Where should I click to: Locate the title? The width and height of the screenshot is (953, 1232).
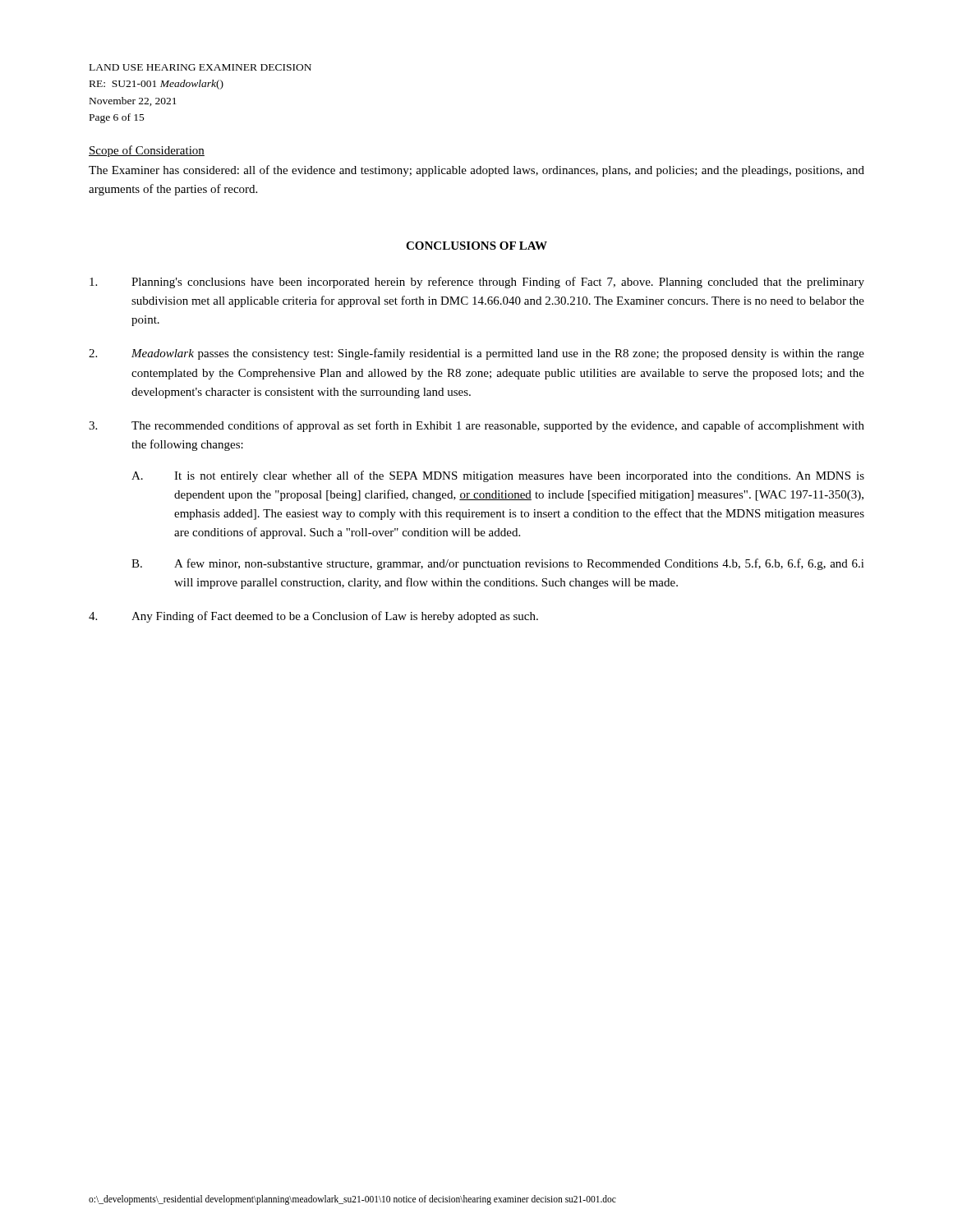476,245
